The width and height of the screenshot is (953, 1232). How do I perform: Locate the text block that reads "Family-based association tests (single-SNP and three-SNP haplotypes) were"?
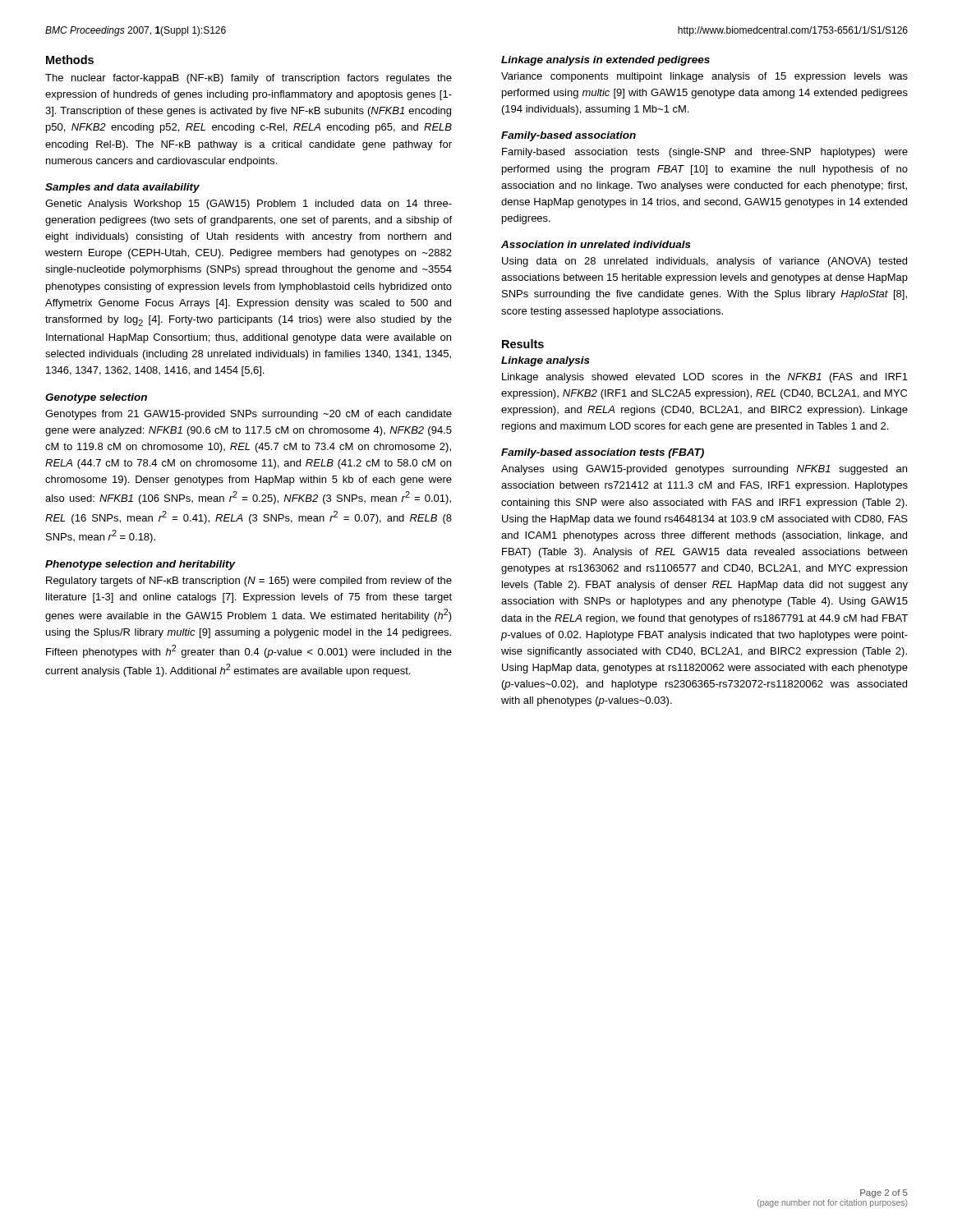(x=705, y=185)
